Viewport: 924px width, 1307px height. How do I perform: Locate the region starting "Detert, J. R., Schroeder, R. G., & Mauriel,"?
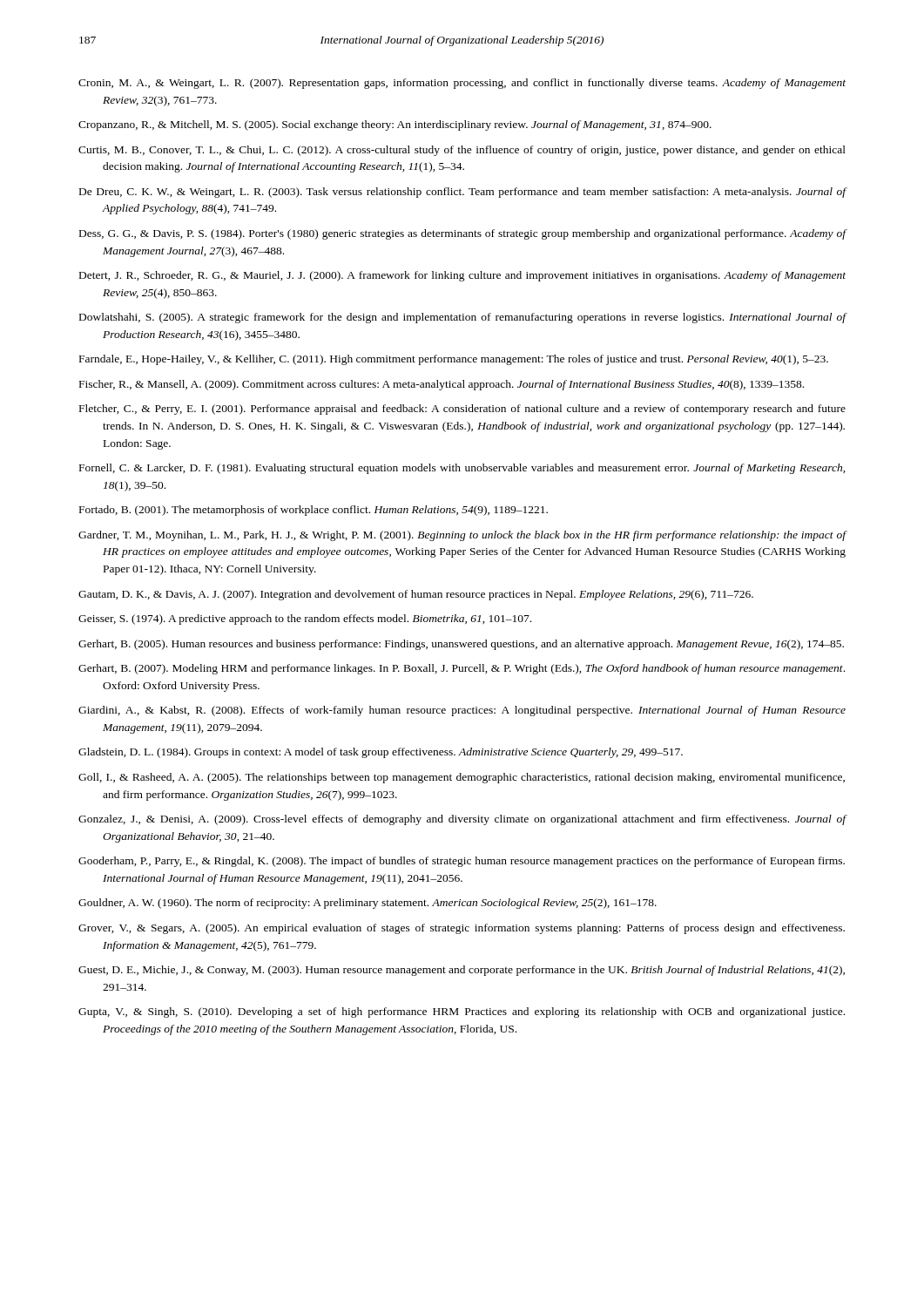pos(462,283)
